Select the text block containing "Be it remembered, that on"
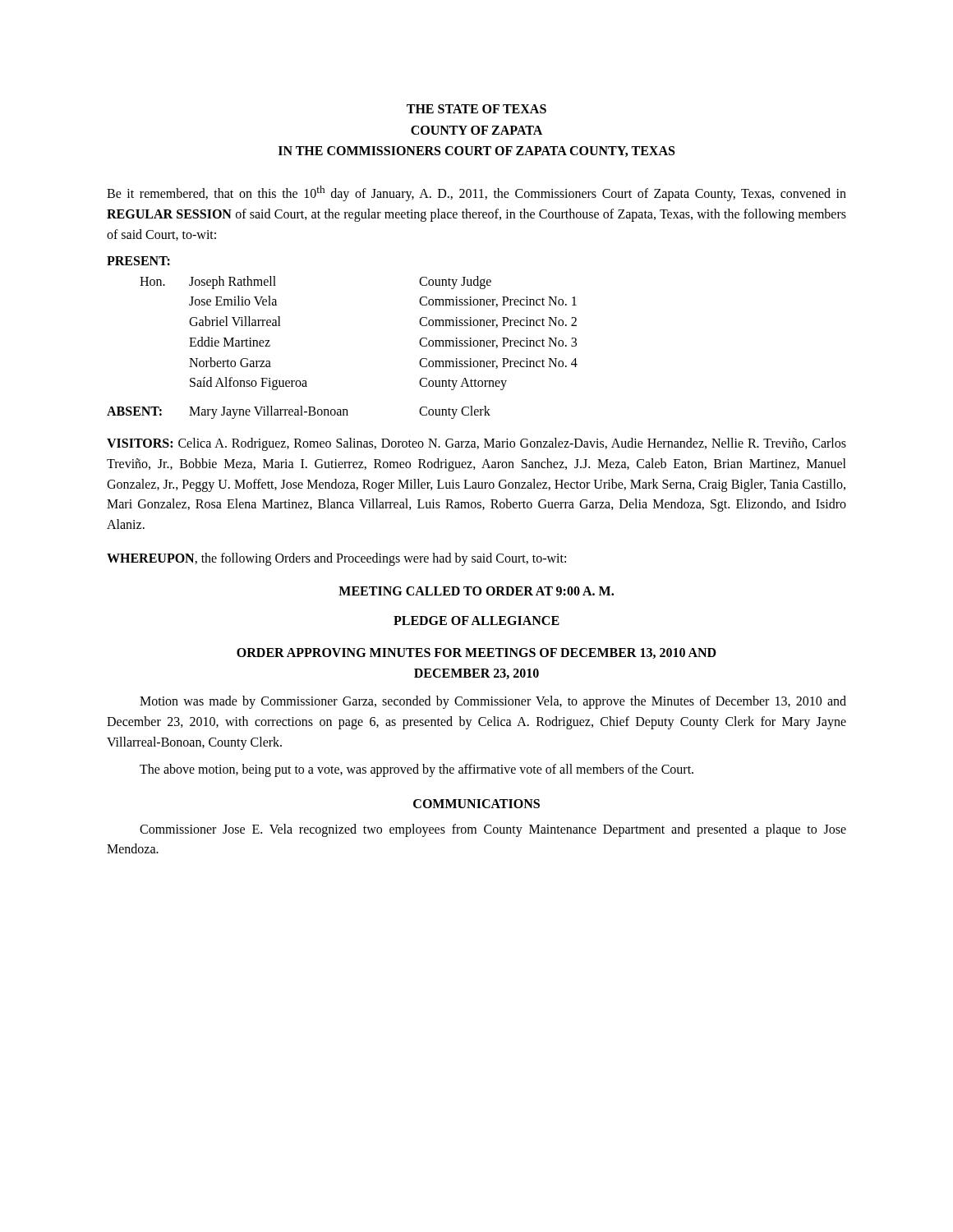The image size is (953, 1232). click(x=476, y=212)
